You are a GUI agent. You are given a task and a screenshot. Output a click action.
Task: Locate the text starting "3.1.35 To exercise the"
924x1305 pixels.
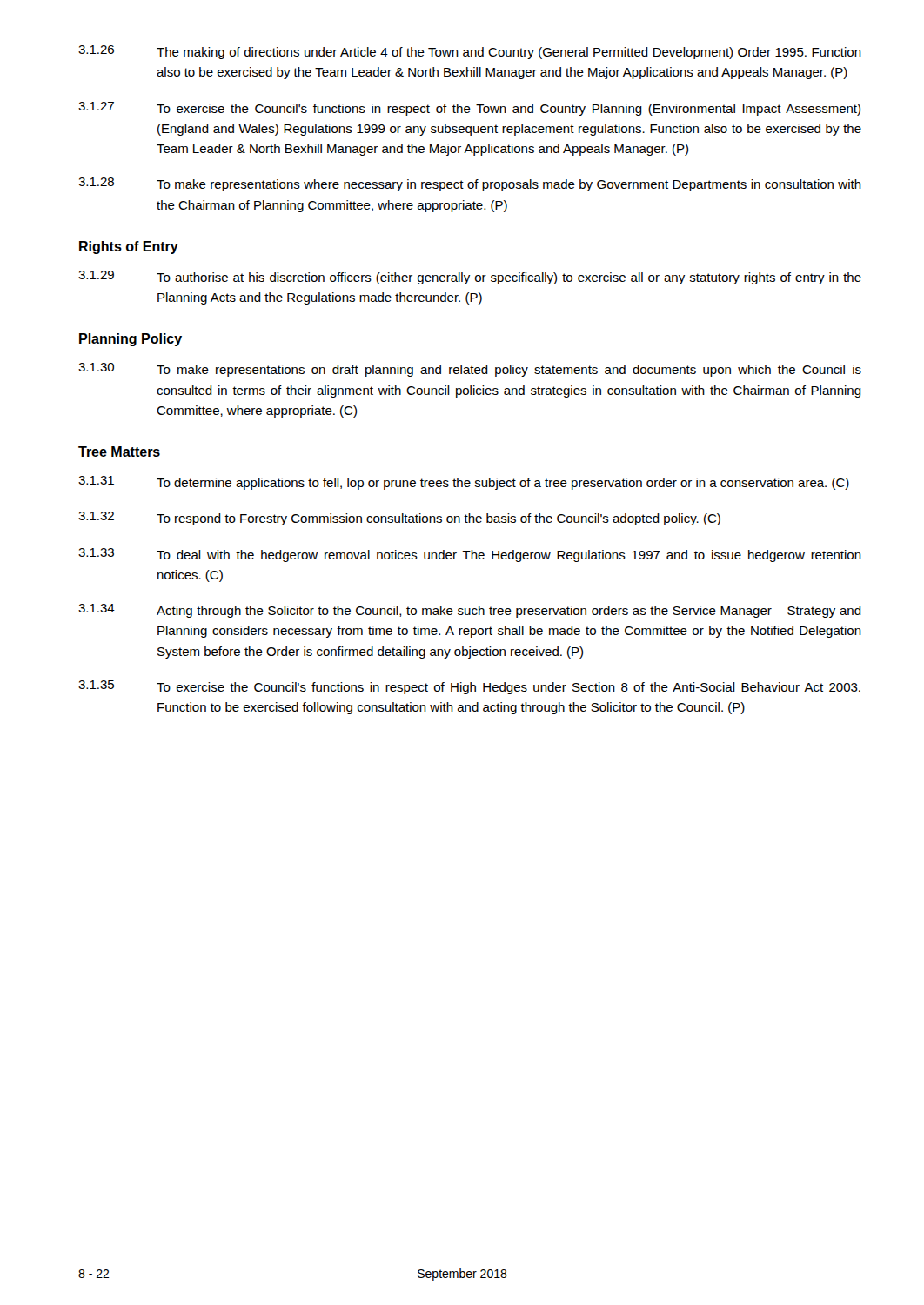[x=470, y=697]
